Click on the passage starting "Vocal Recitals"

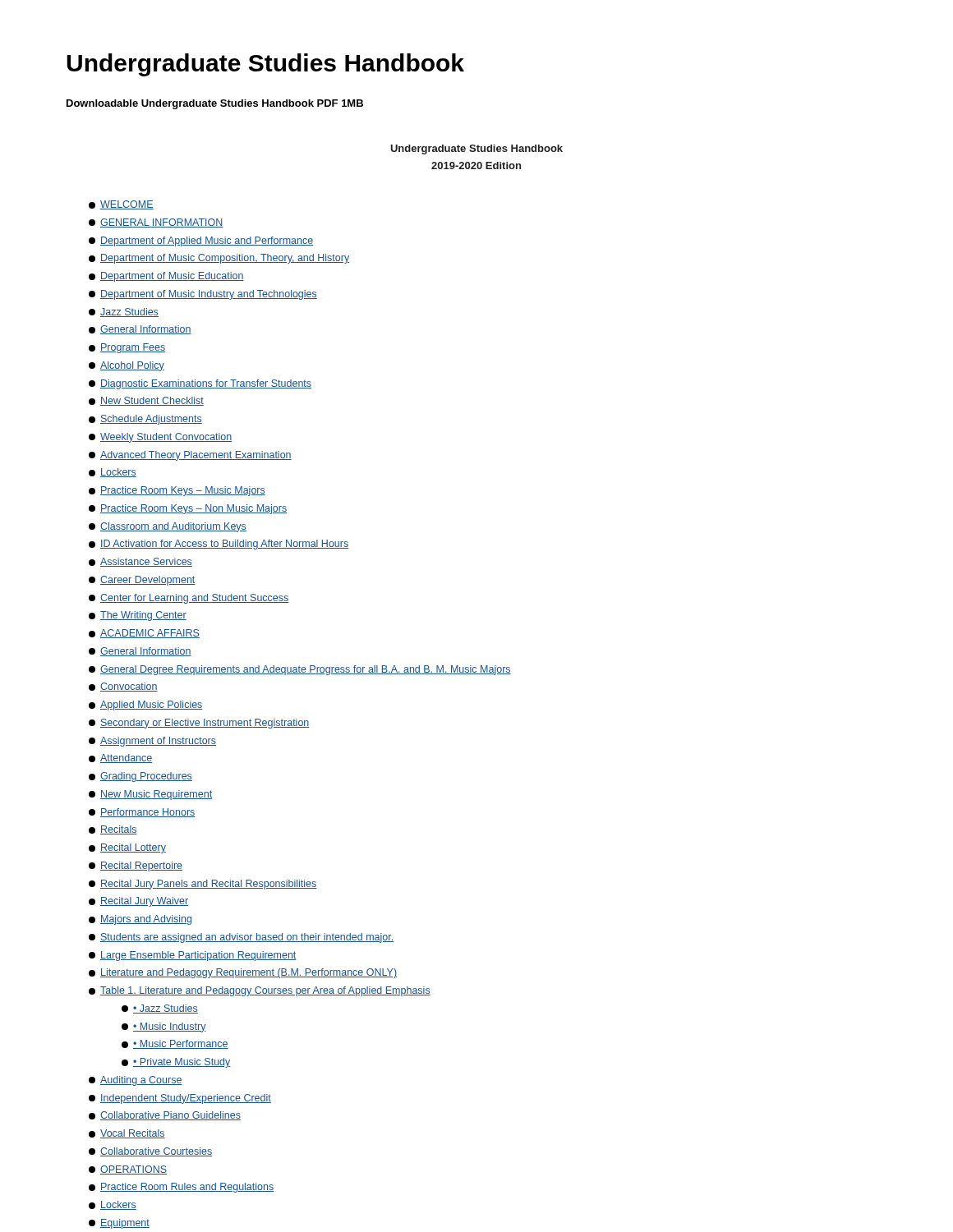click(x=127, y=1134)
